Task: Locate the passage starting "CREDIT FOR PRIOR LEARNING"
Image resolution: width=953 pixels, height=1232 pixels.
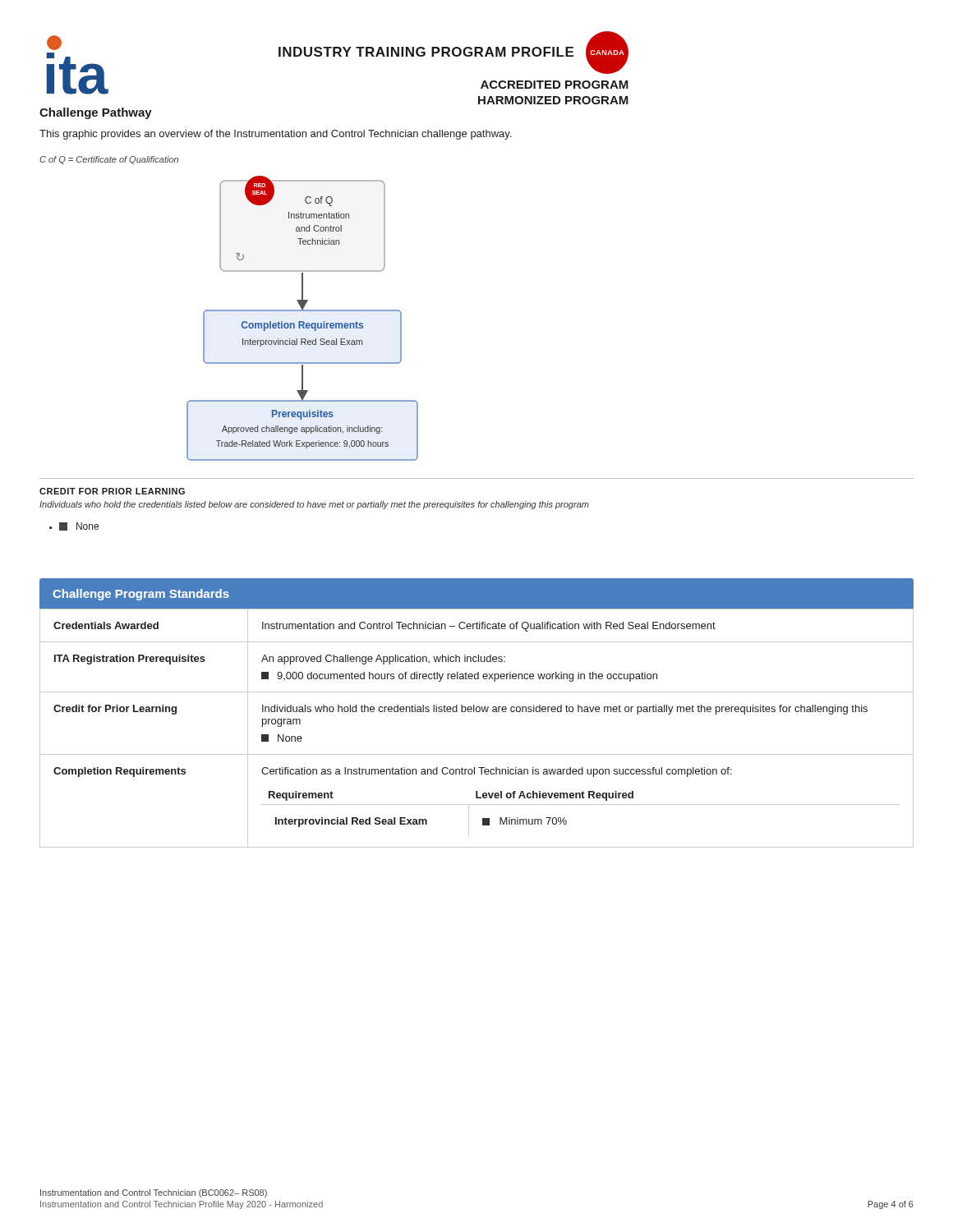Action: [x=113, y=491]
